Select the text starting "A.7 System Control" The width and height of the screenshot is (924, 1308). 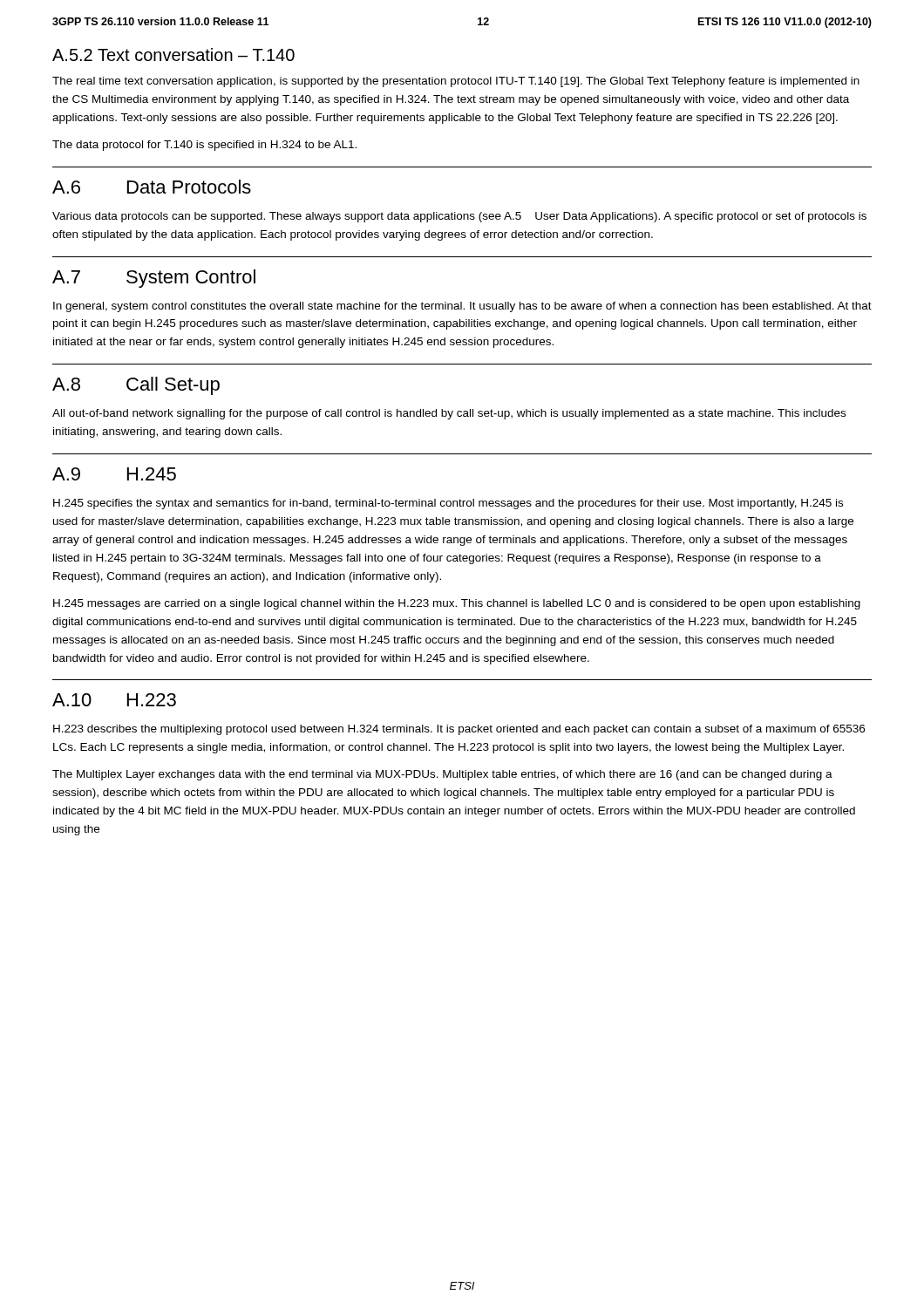pos(154,277)
